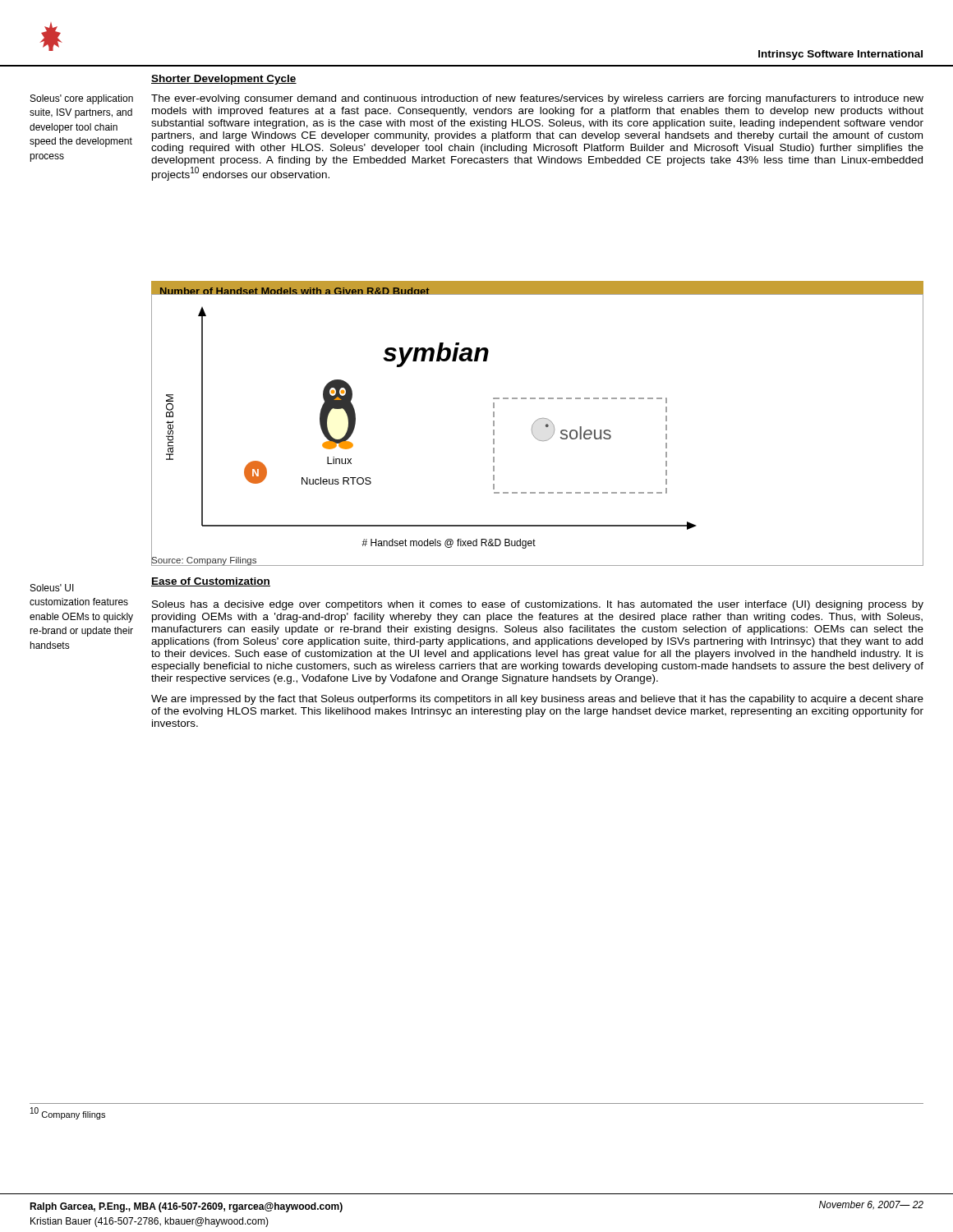Image resolution: width=953 pixels, height=1232 pixels.
Task: Click on the text block starting "The ever-evolving consumer"
Action: pos(537,136)
